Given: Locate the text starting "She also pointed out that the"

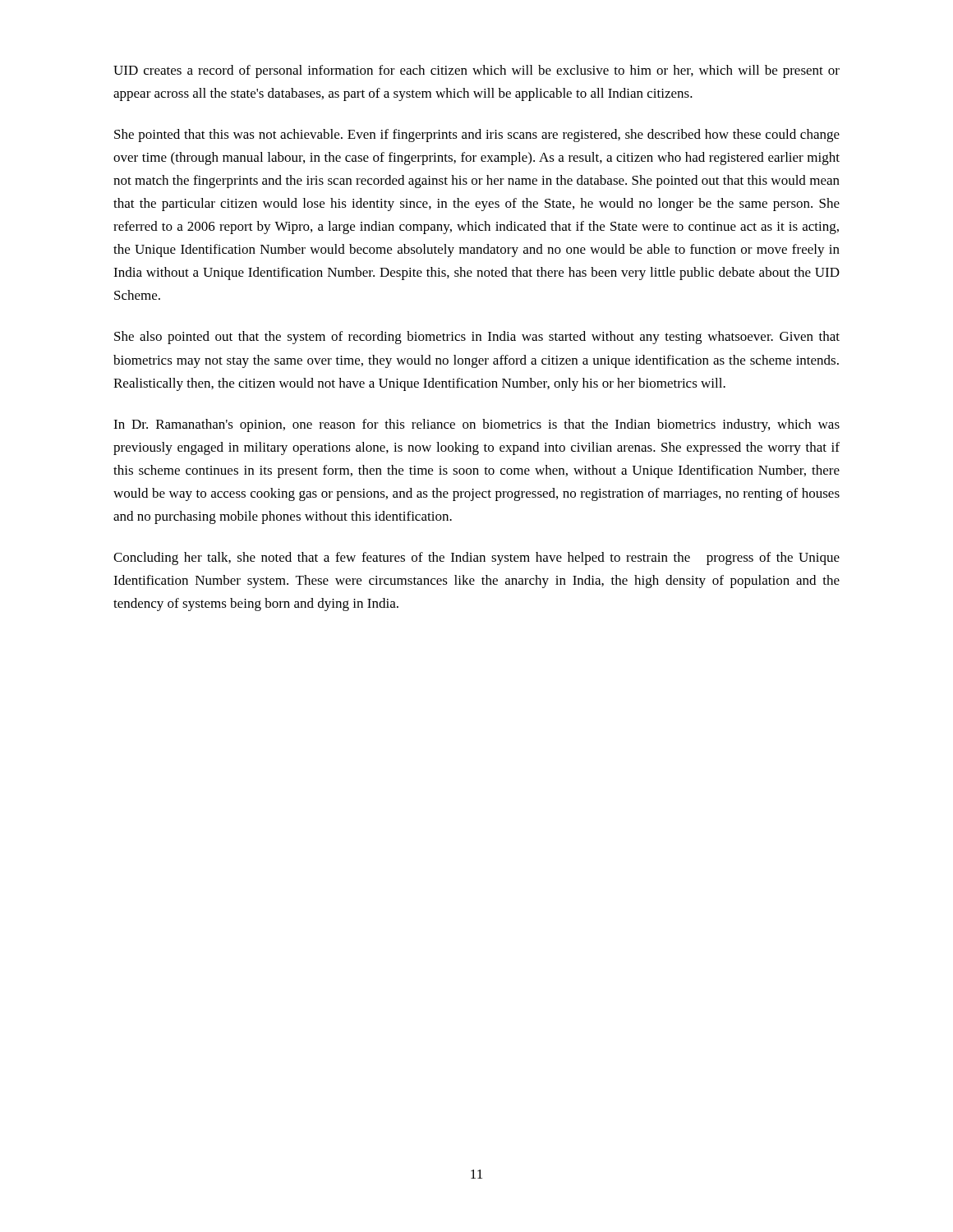Looking at the screenshot, I should point(476,360).
